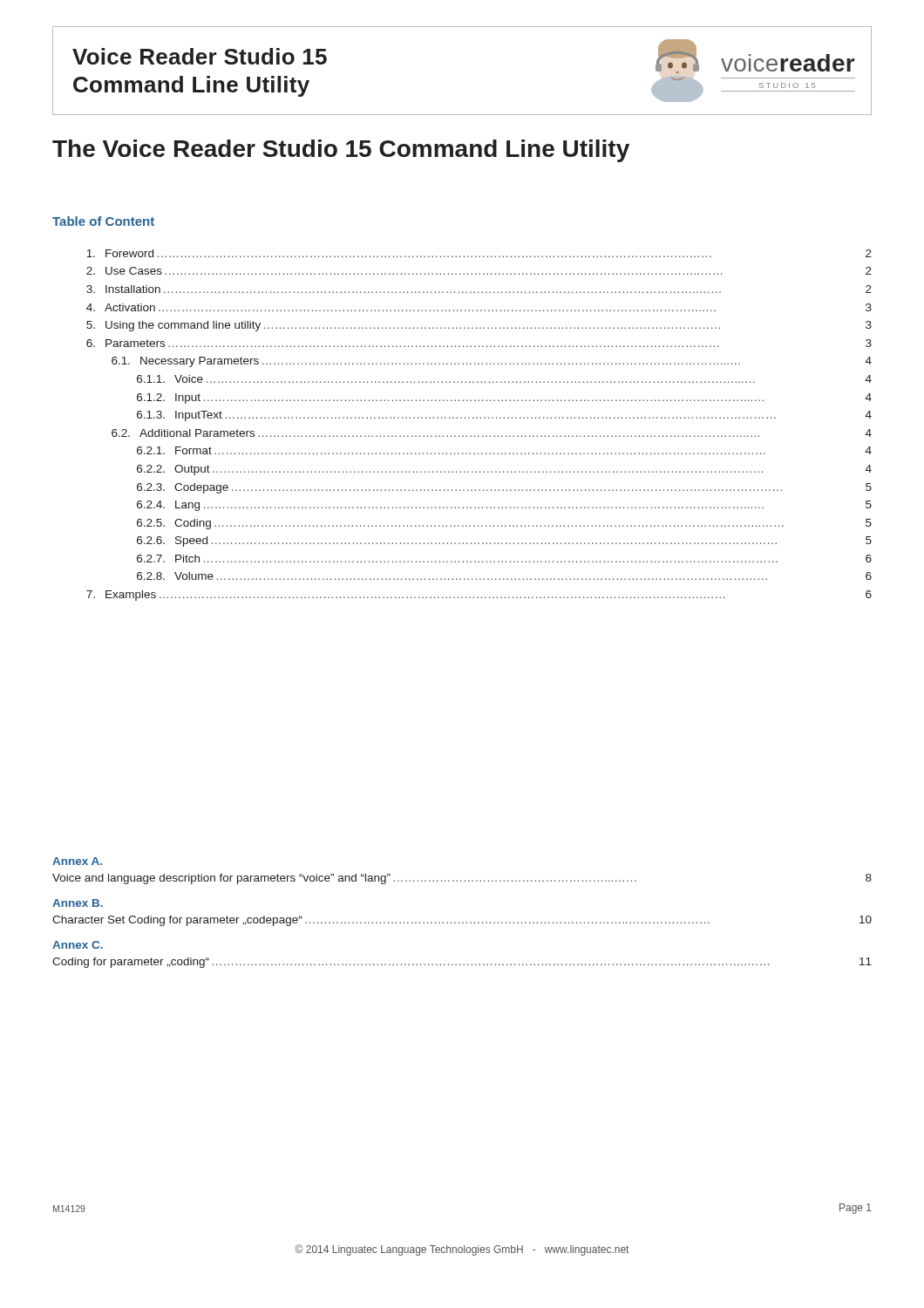Click on the element starting "6.1.2. Input …………………………………………………………………………………………………………………………...… 4"

pyautogui.click(x=462, y=397)
